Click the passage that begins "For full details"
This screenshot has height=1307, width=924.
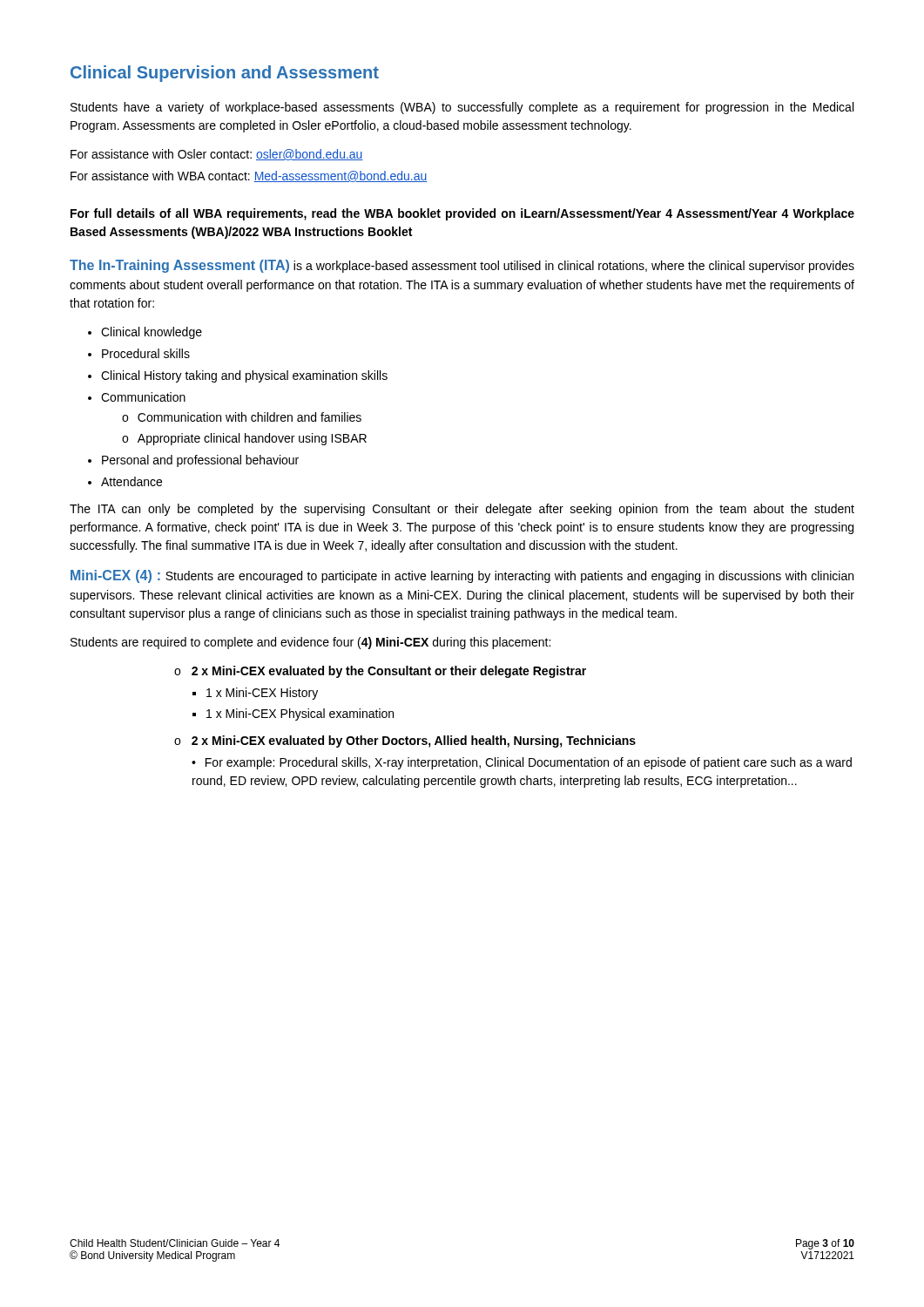462,223
